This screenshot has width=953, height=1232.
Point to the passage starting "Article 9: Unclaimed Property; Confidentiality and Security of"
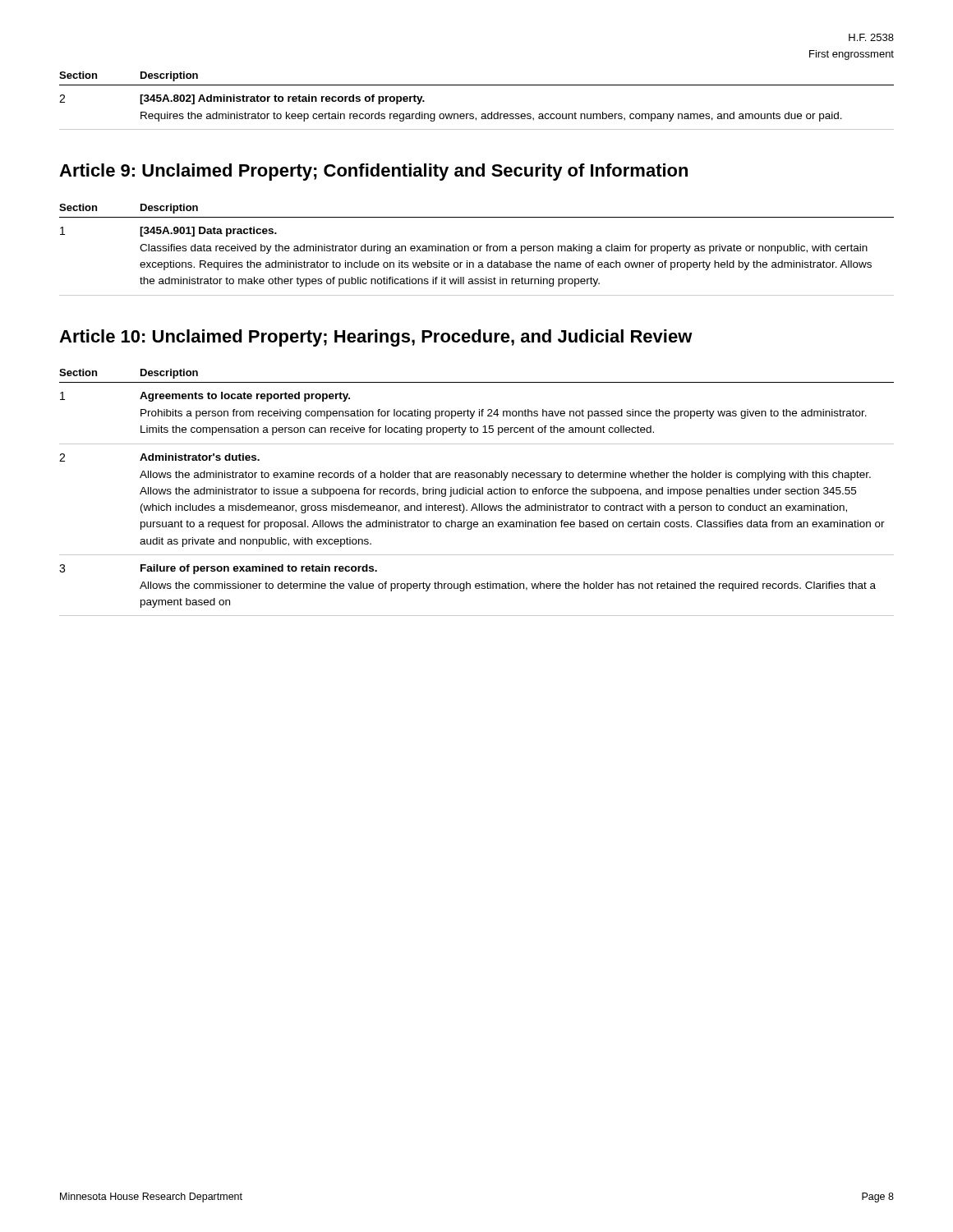click(x=374, y=171)
